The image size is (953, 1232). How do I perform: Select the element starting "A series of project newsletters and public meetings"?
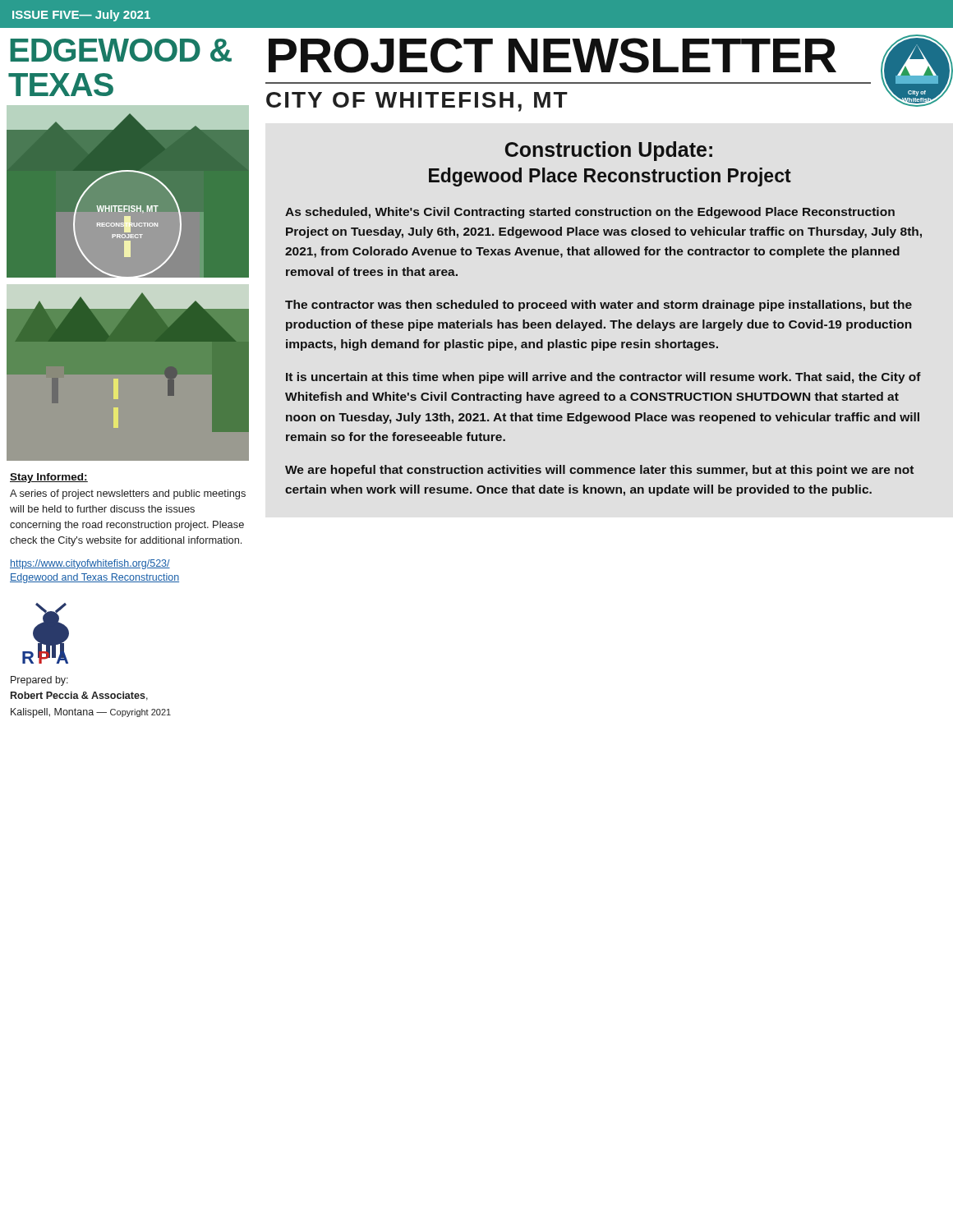(128, 517)
